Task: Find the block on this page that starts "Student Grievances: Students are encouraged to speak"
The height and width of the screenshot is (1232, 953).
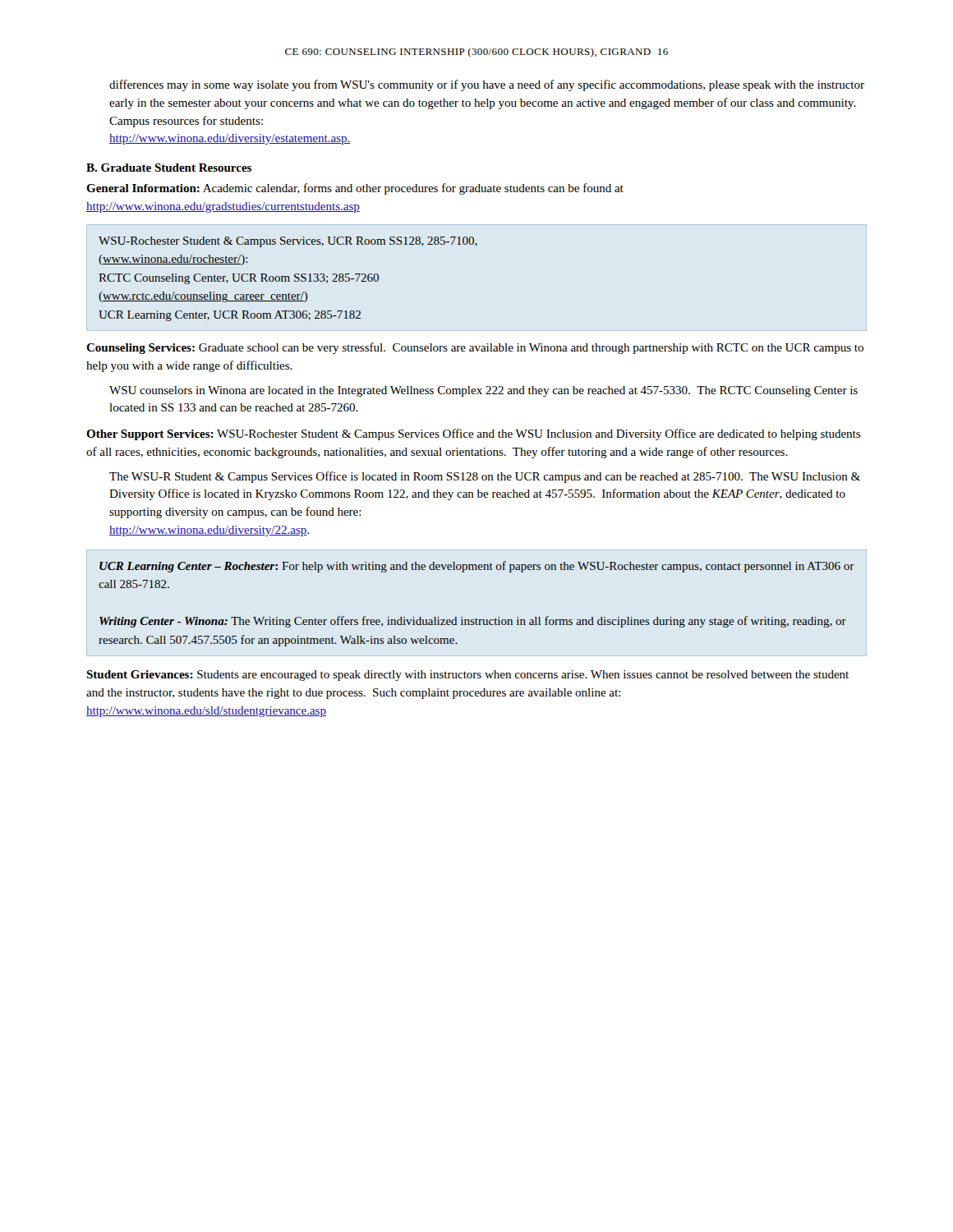Action: click(468, 692)
